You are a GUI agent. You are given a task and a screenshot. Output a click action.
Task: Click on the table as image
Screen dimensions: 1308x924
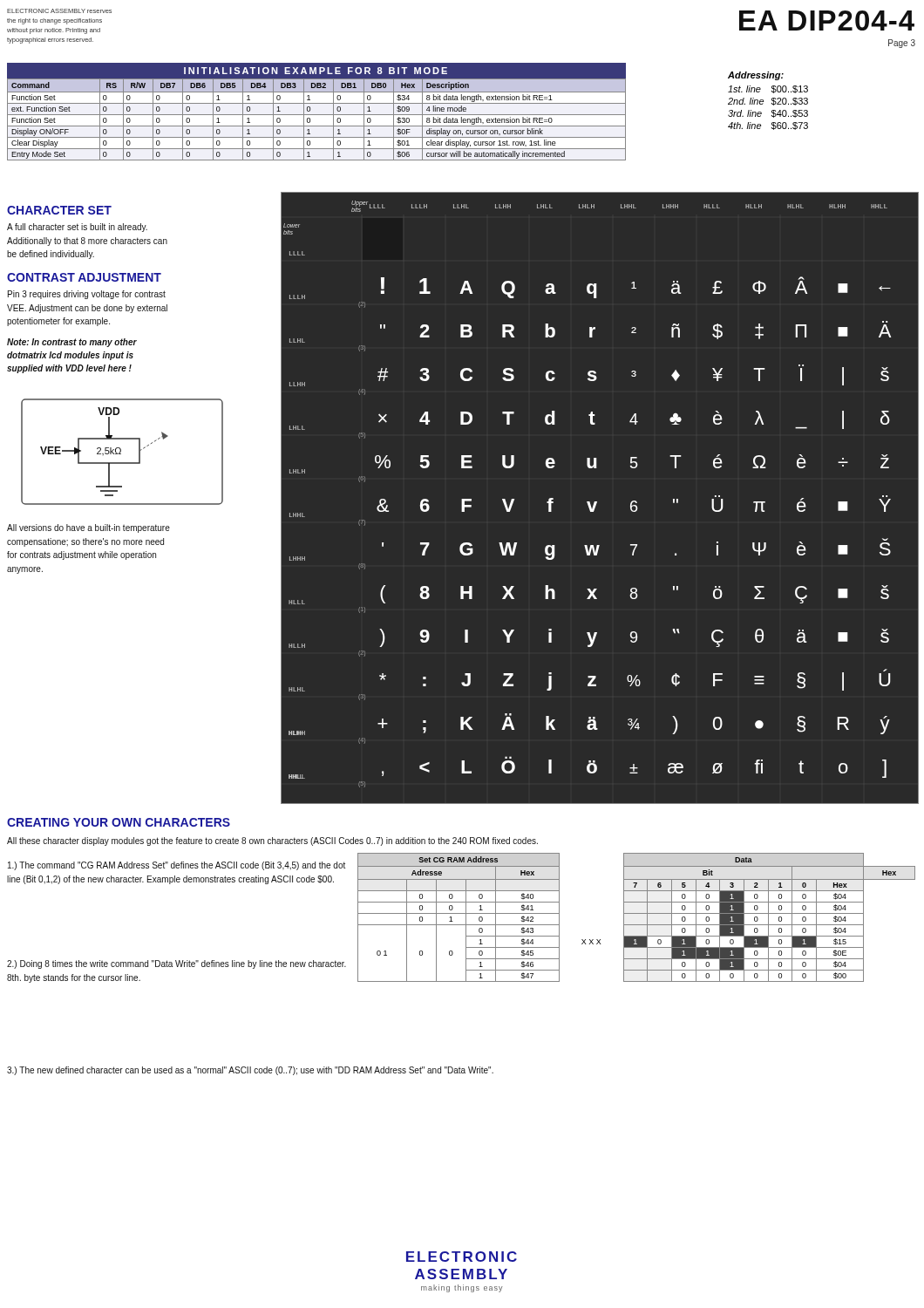tap(600, 498)
